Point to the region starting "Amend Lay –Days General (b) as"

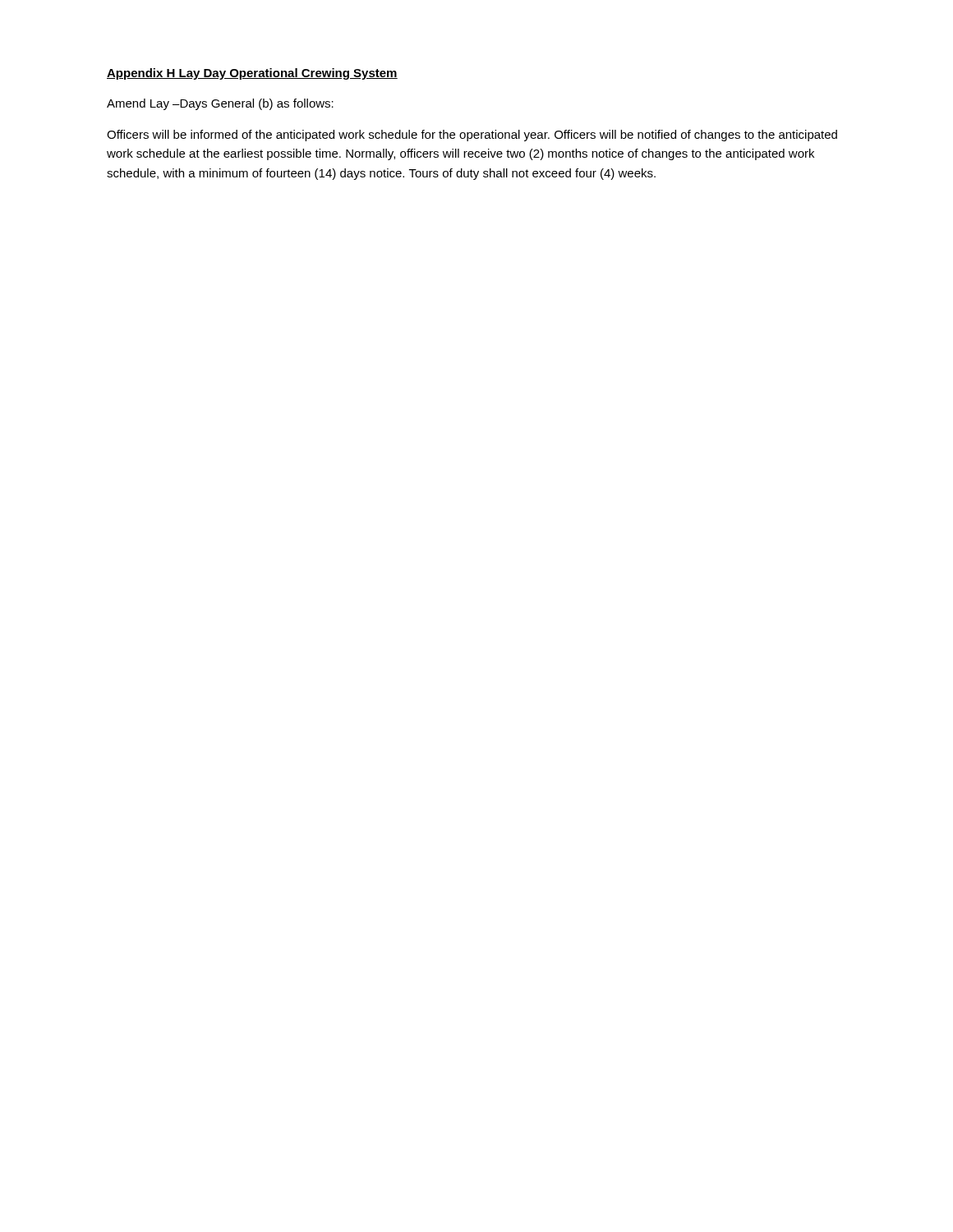pos(221,103)
